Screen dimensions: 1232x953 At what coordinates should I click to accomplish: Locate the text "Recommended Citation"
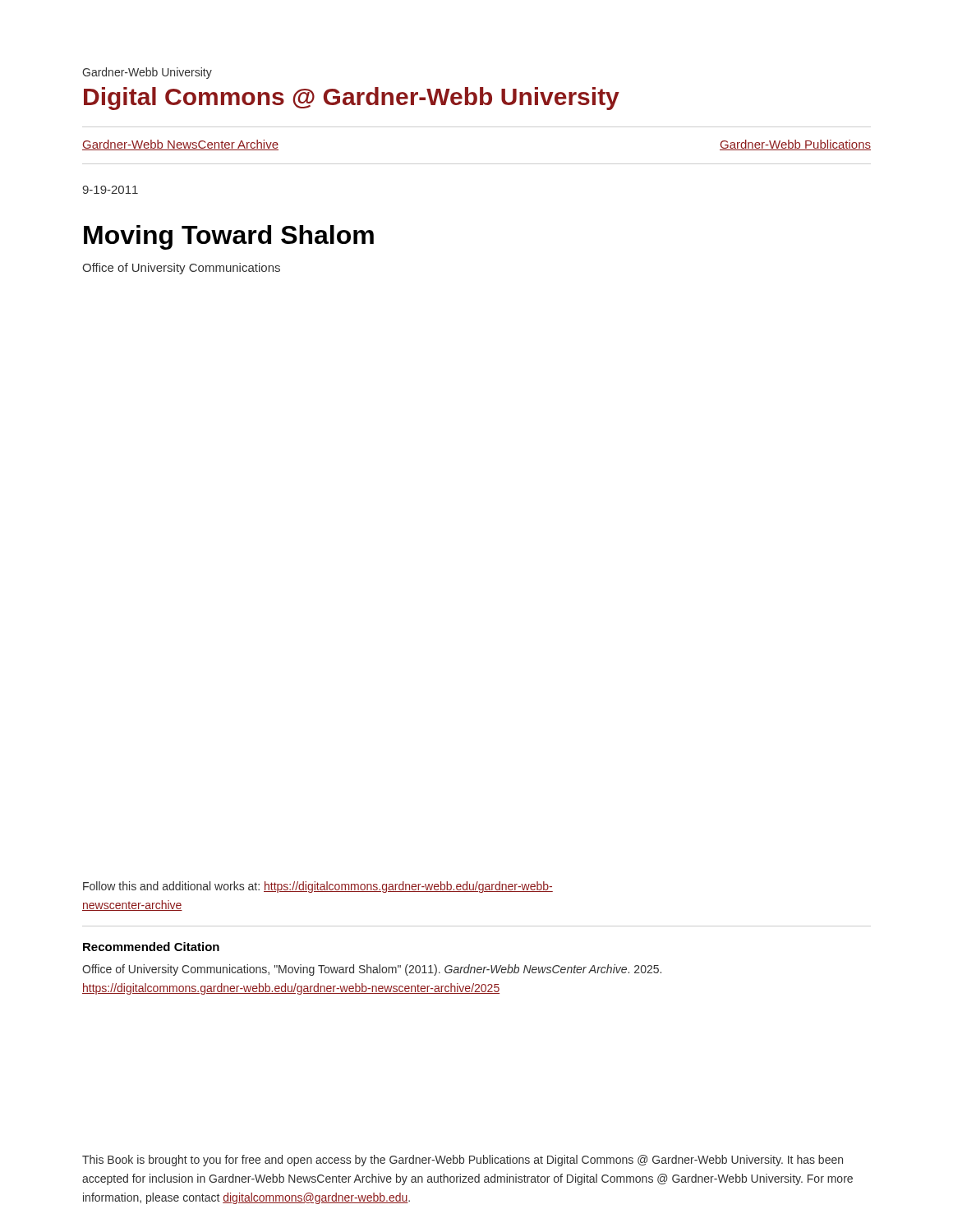click(x=151, y=947)
